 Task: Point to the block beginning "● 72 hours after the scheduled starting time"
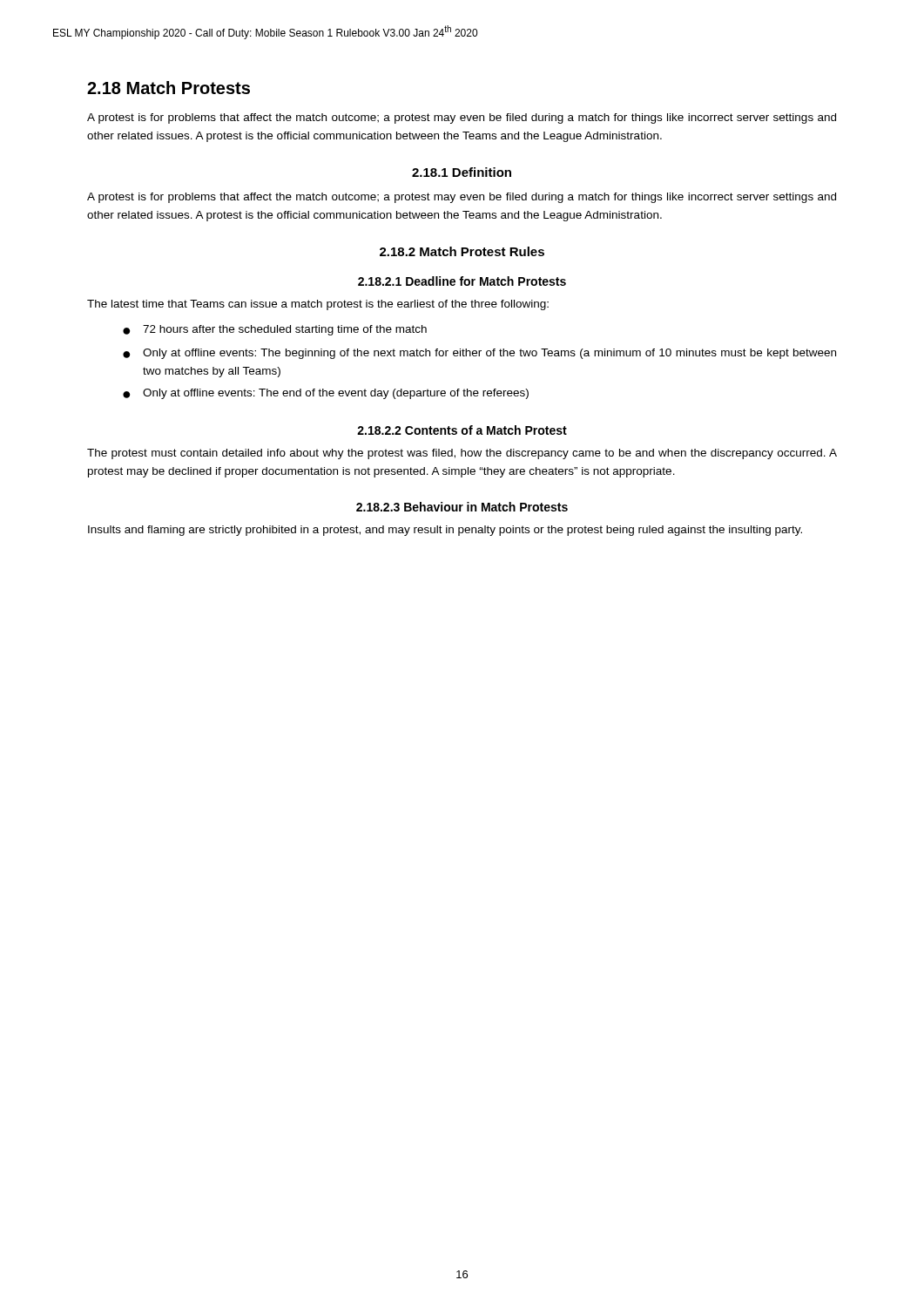click(275, 330)
